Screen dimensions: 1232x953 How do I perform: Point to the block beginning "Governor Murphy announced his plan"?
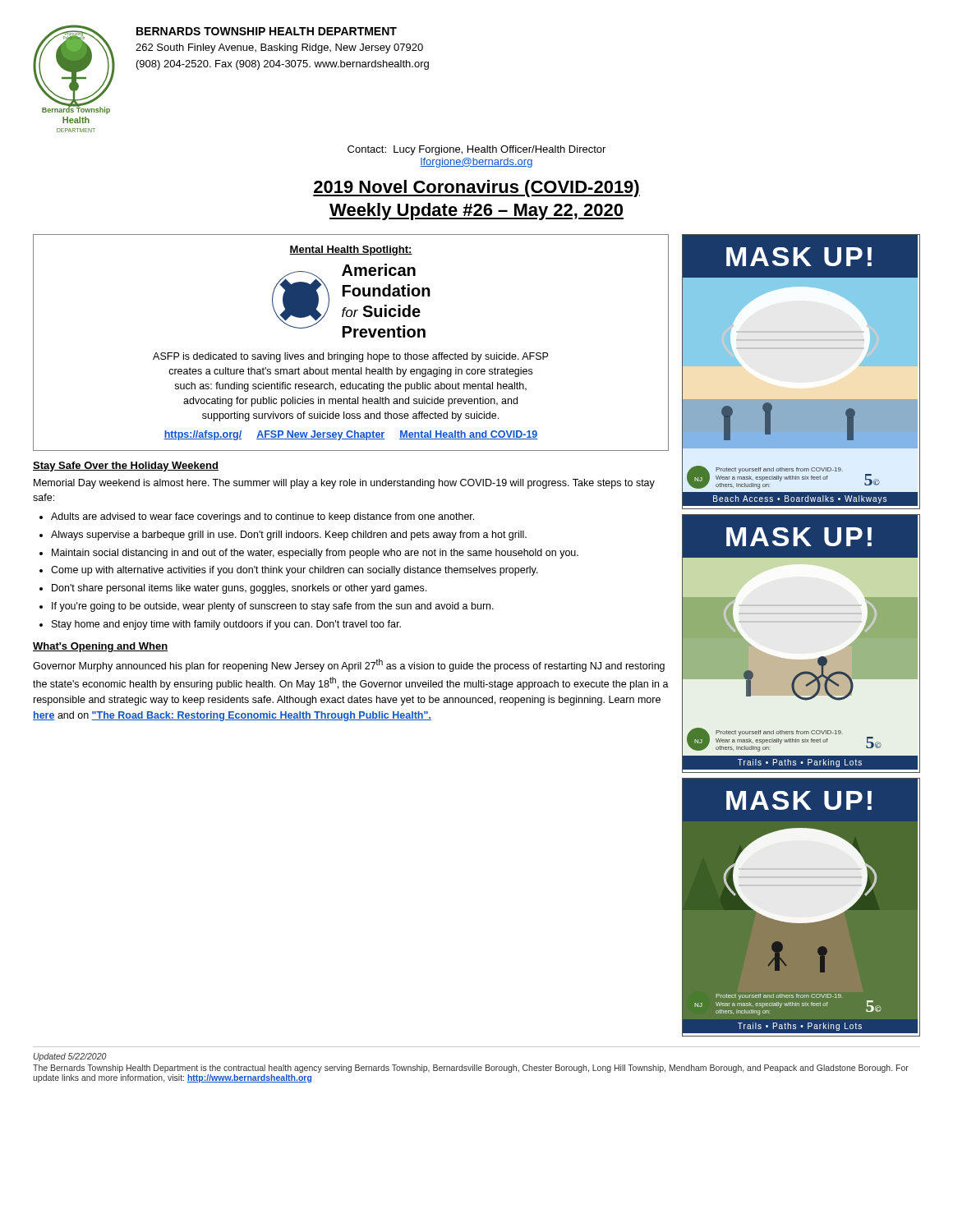[351, 690]
